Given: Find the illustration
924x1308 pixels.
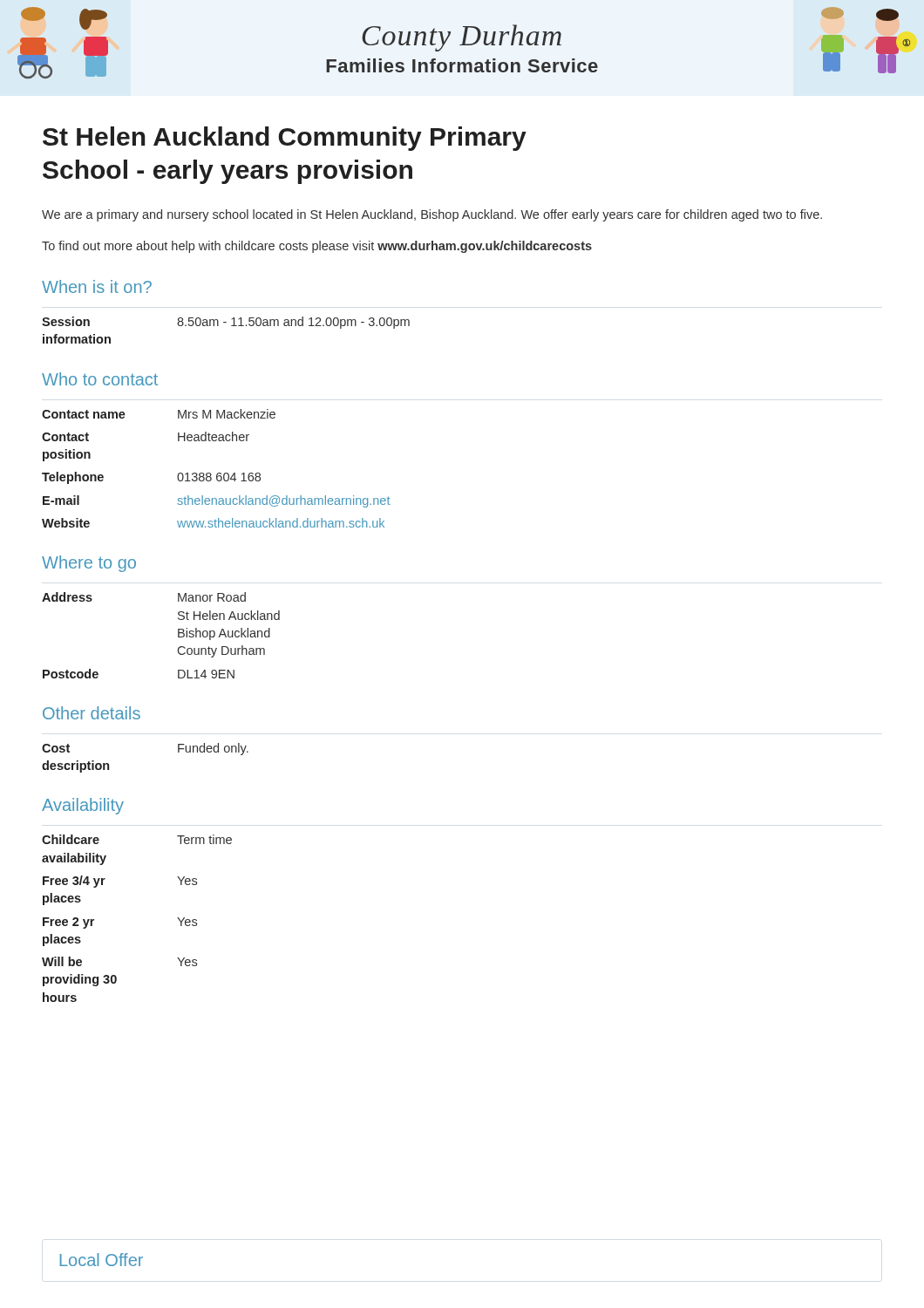Looking at the screenshot, I should 462,48.
